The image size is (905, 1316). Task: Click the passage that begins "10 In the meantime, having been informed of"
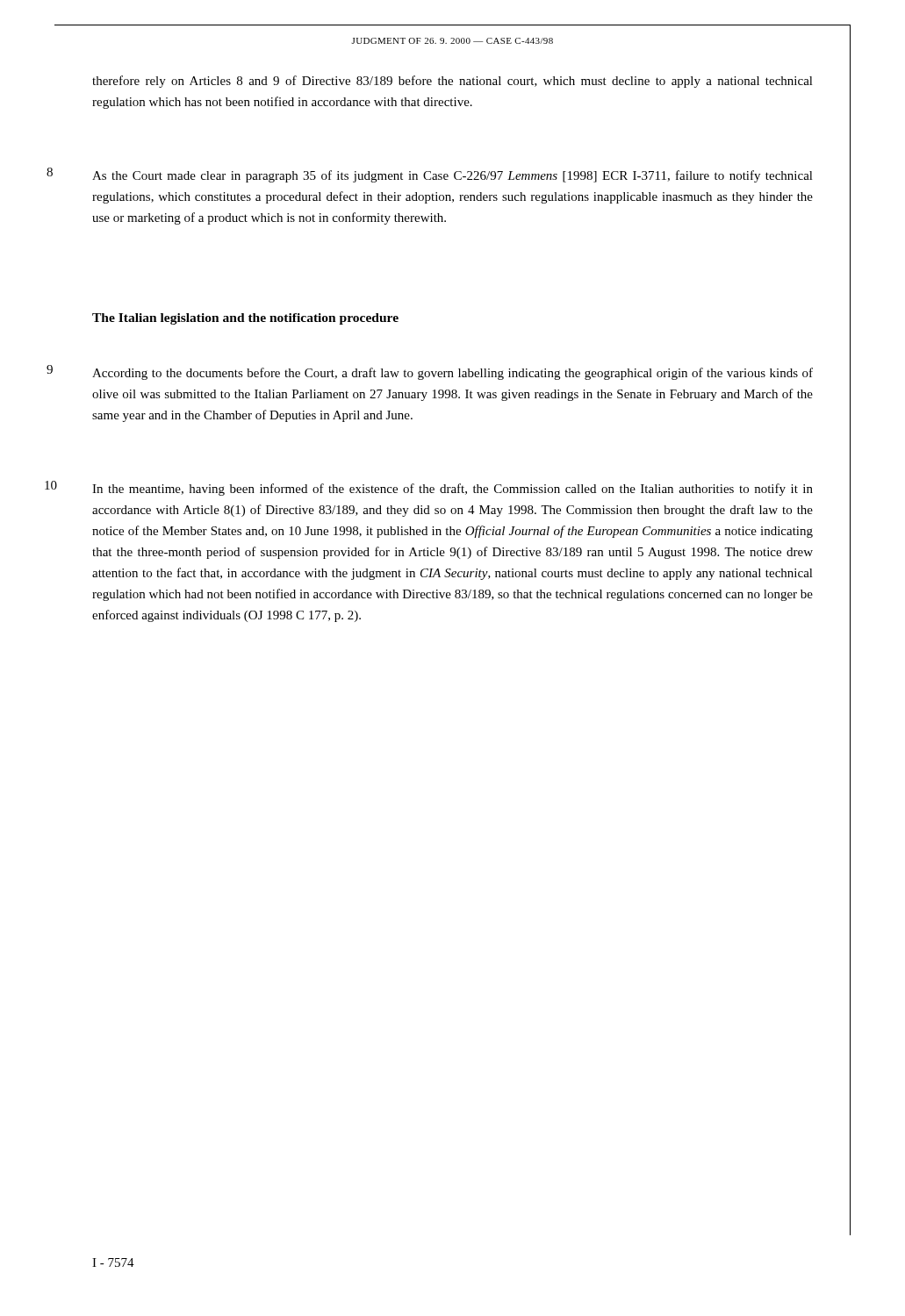(452, 552)
